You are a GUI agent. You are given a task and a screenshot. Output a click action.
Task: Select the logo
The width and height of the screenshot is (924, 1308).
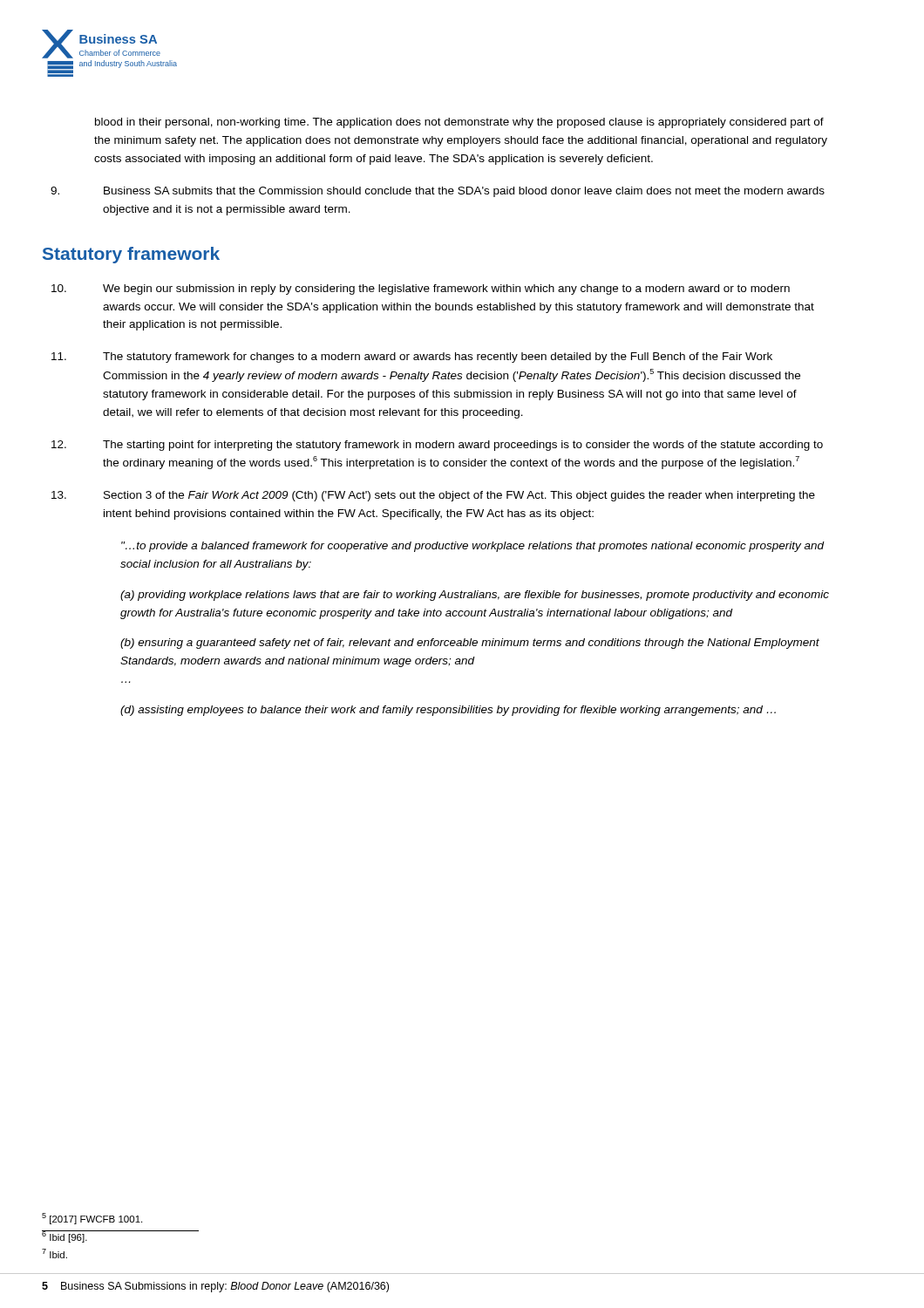(120, 56)
